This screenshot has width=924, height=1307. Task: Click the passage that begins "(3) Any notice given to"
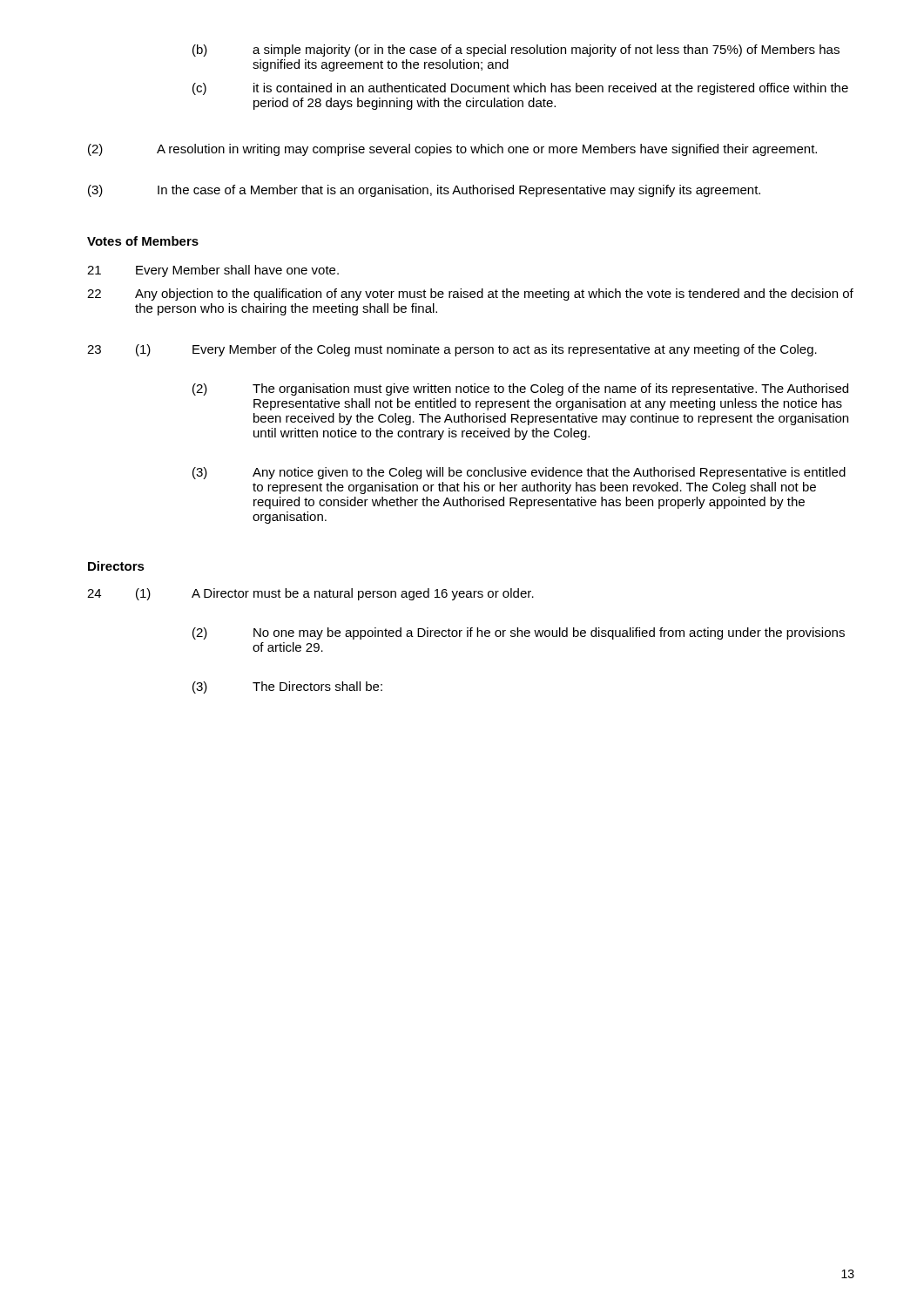471,494
